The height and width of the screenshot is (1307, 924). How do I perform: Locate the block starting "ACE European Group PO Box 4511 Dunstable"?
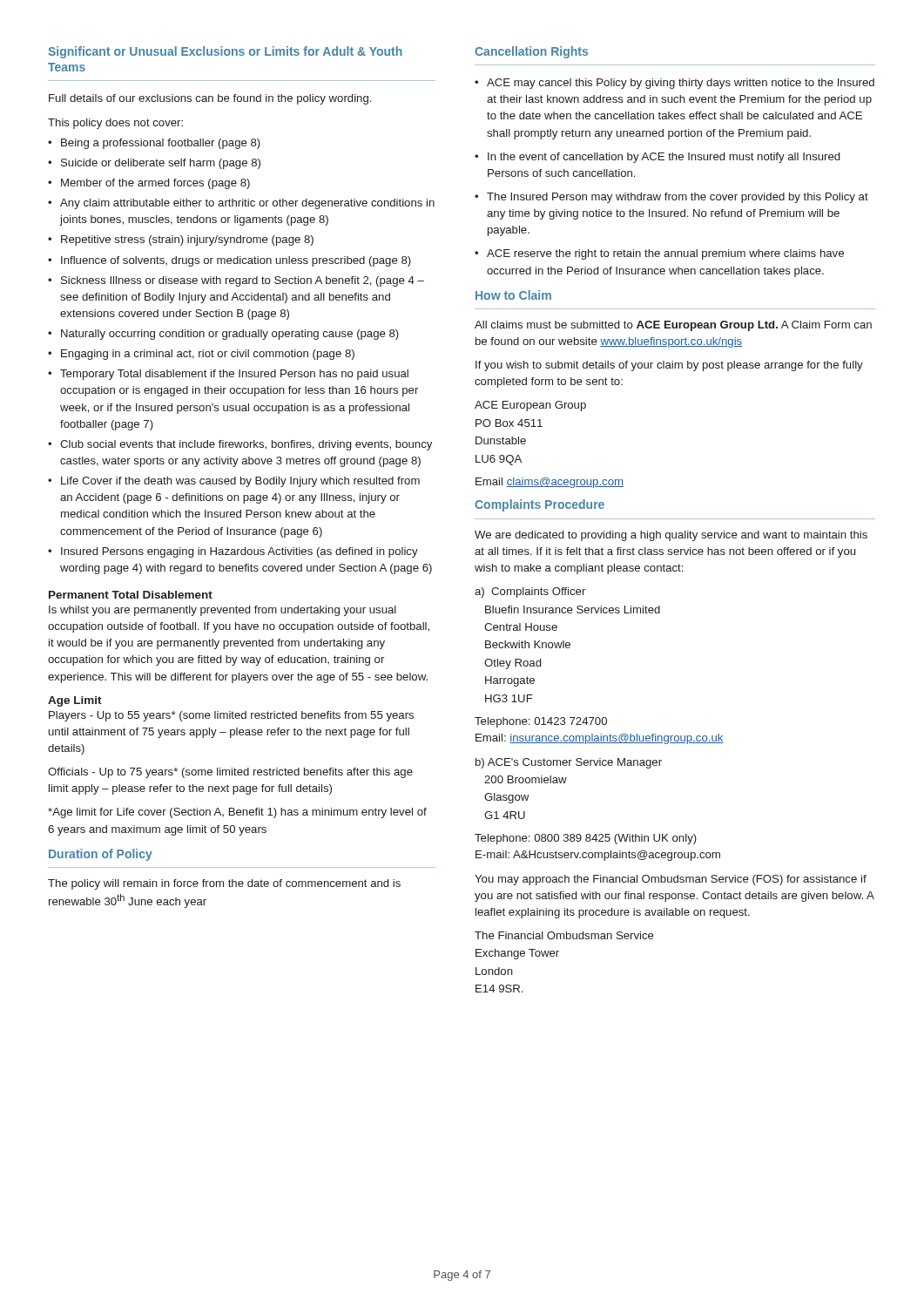coord(531,432)
